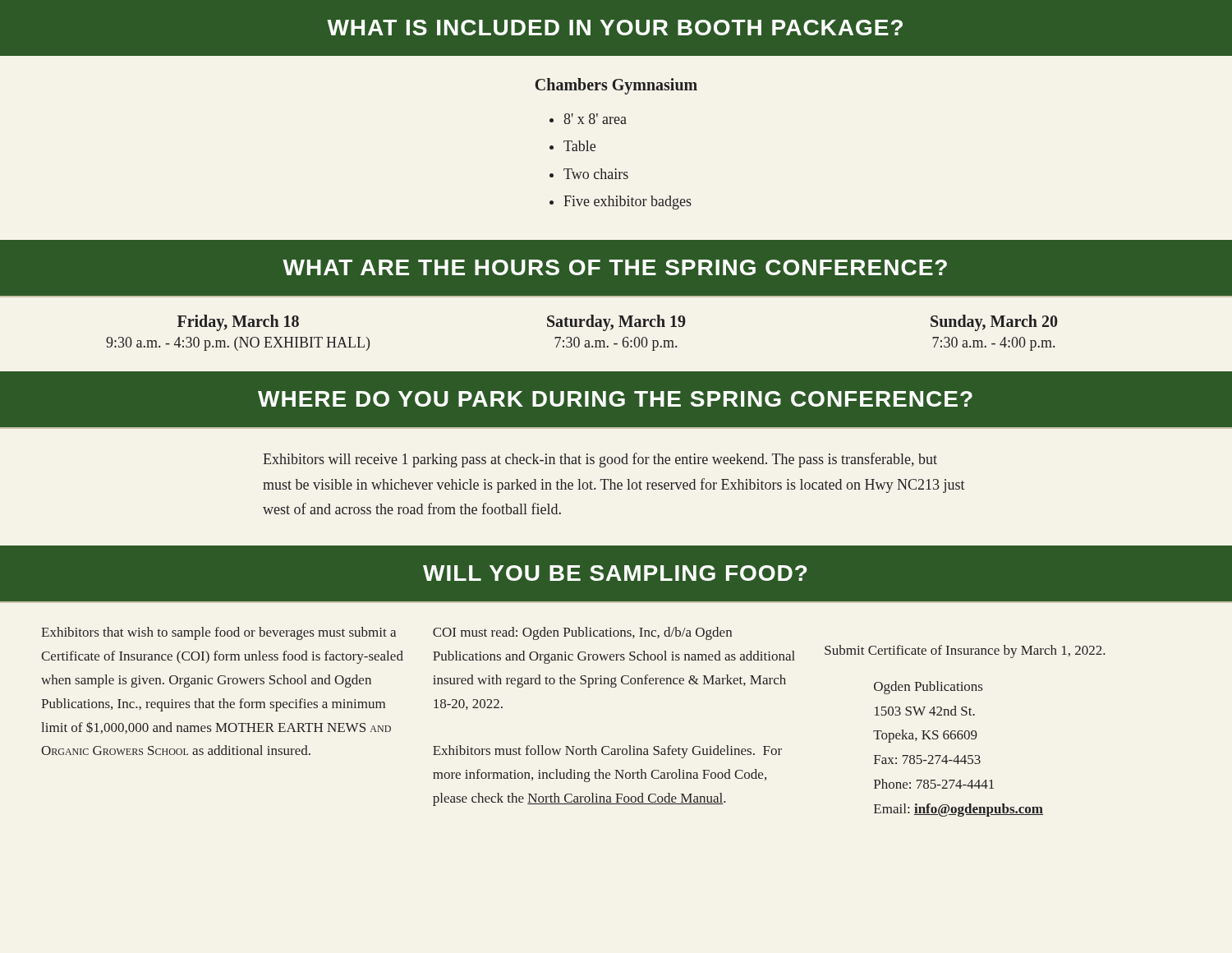Screen dimensions: 953x1232
Task: Navigate to the element starting "Submit Certificate of Insurance by March 1,"
Action: [965, 651]
